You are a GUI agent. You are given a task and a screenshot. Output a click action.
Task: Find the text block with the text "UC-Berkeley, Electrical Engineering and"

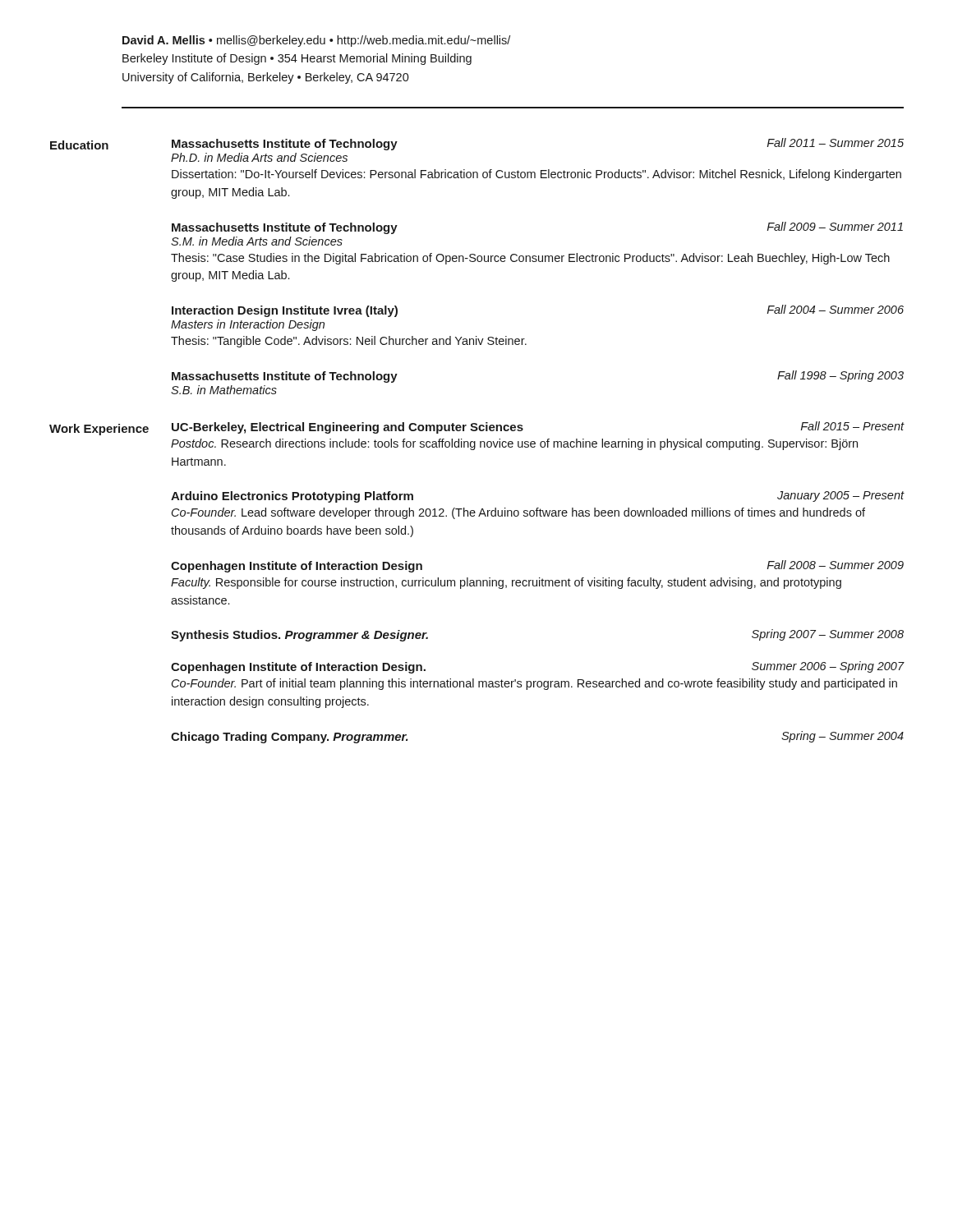coord(537,445)
